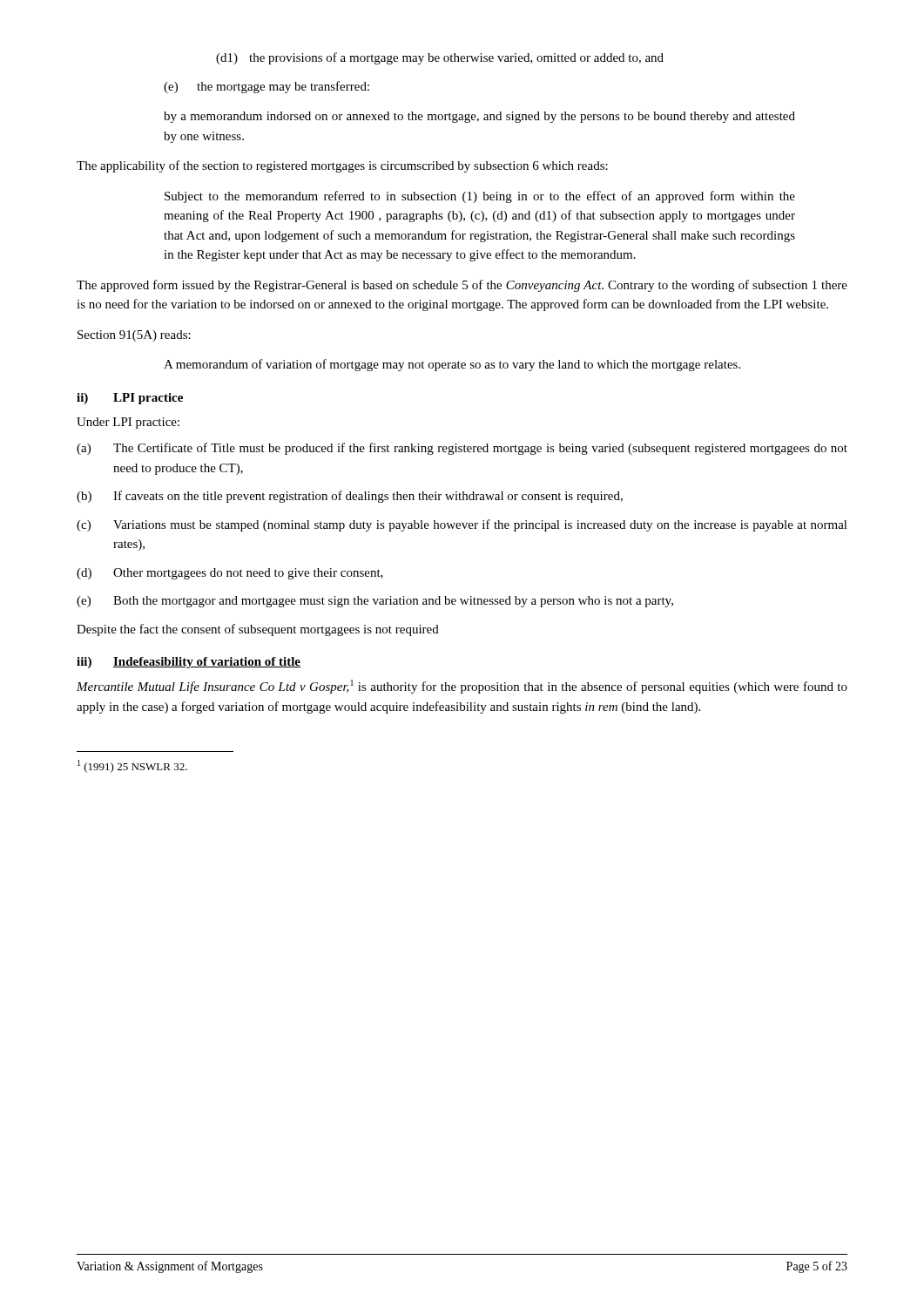The height and width of the screenshot is (1307, 924).
Task: Navigate to the text starting "ii) LPI practice"
Action: pyautogui.click(x=130, y=397)
